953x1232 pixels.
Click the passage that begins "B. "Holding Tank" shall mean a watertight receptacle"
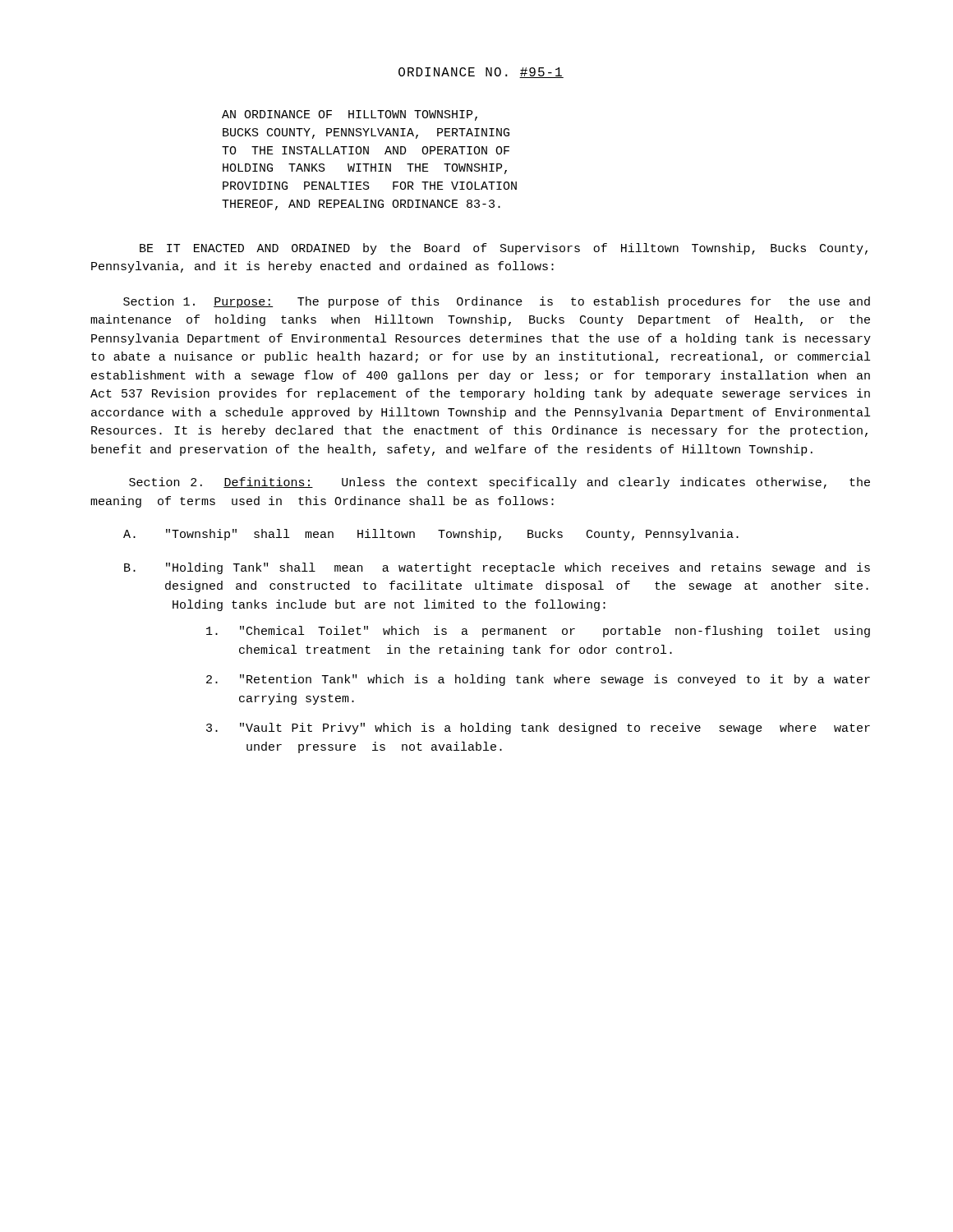coord(497,664)
